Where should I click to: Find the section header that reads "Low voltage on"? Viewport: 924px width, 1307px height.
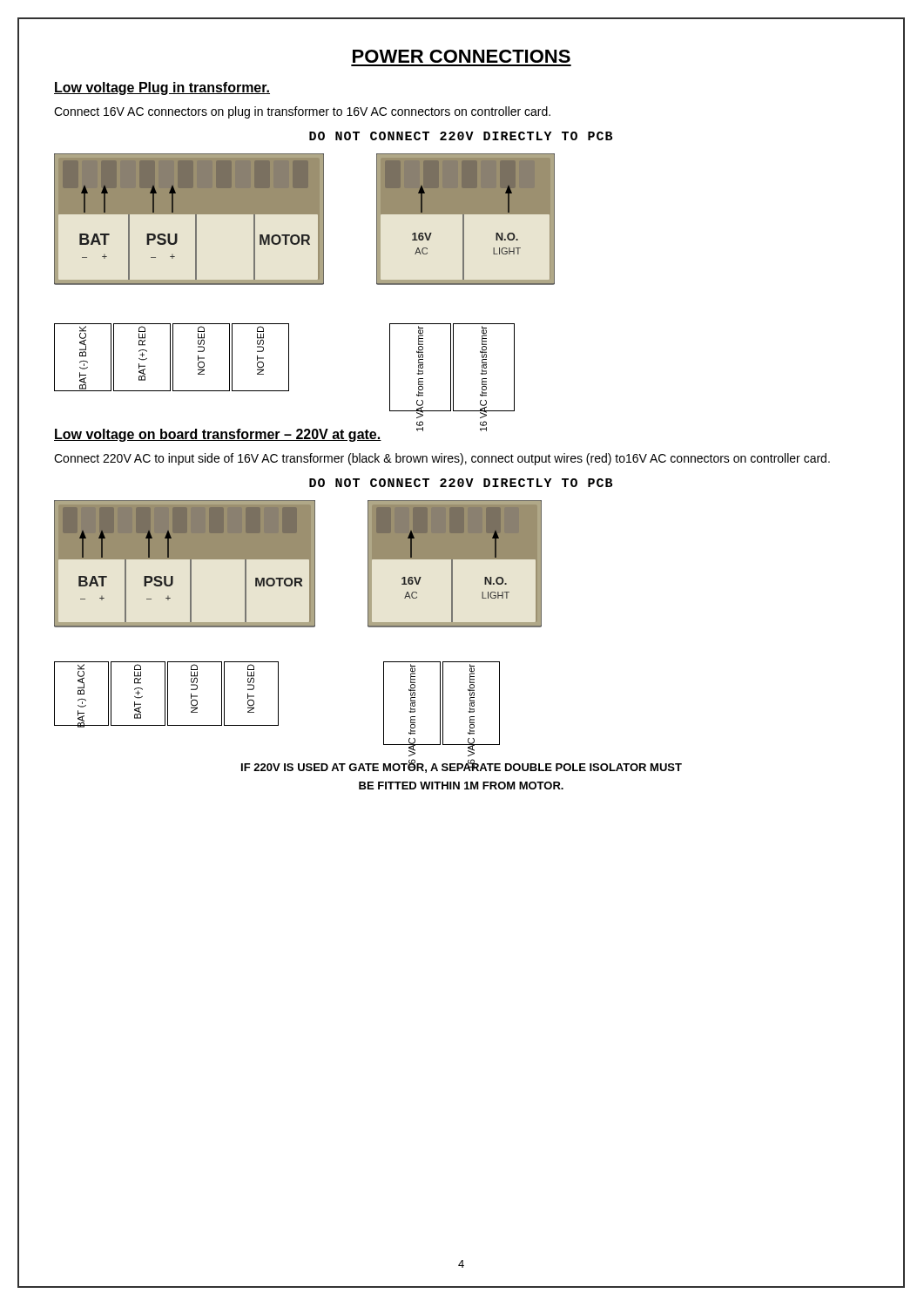tap(217, 434)
